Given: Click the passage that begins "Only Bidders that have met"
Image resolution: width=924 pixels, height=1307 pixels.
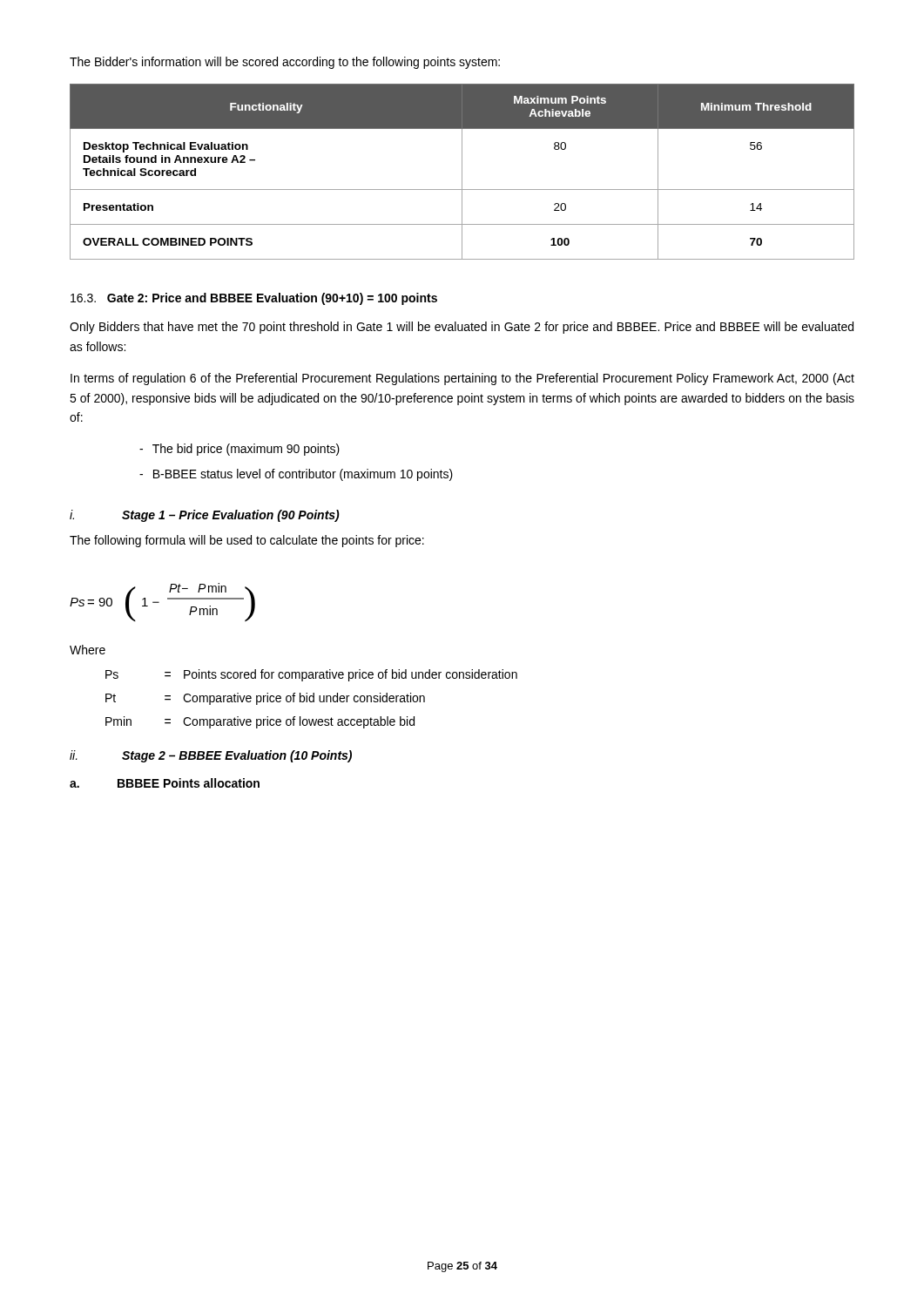Looking at the screenshot, I should click(x=462, y=337).
